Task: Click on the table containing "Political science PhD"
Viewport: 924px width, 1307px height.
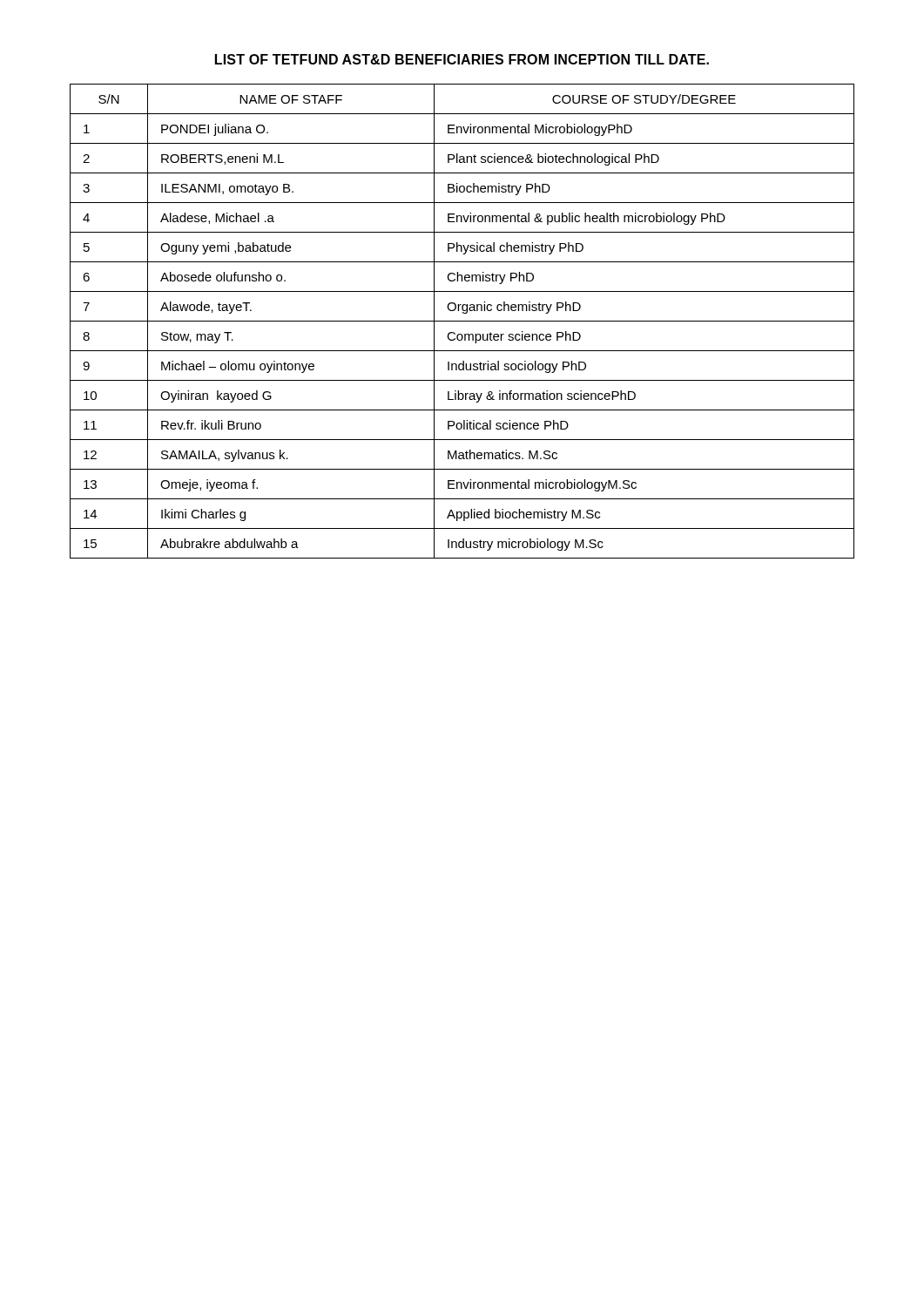Action: click(462, 321)
